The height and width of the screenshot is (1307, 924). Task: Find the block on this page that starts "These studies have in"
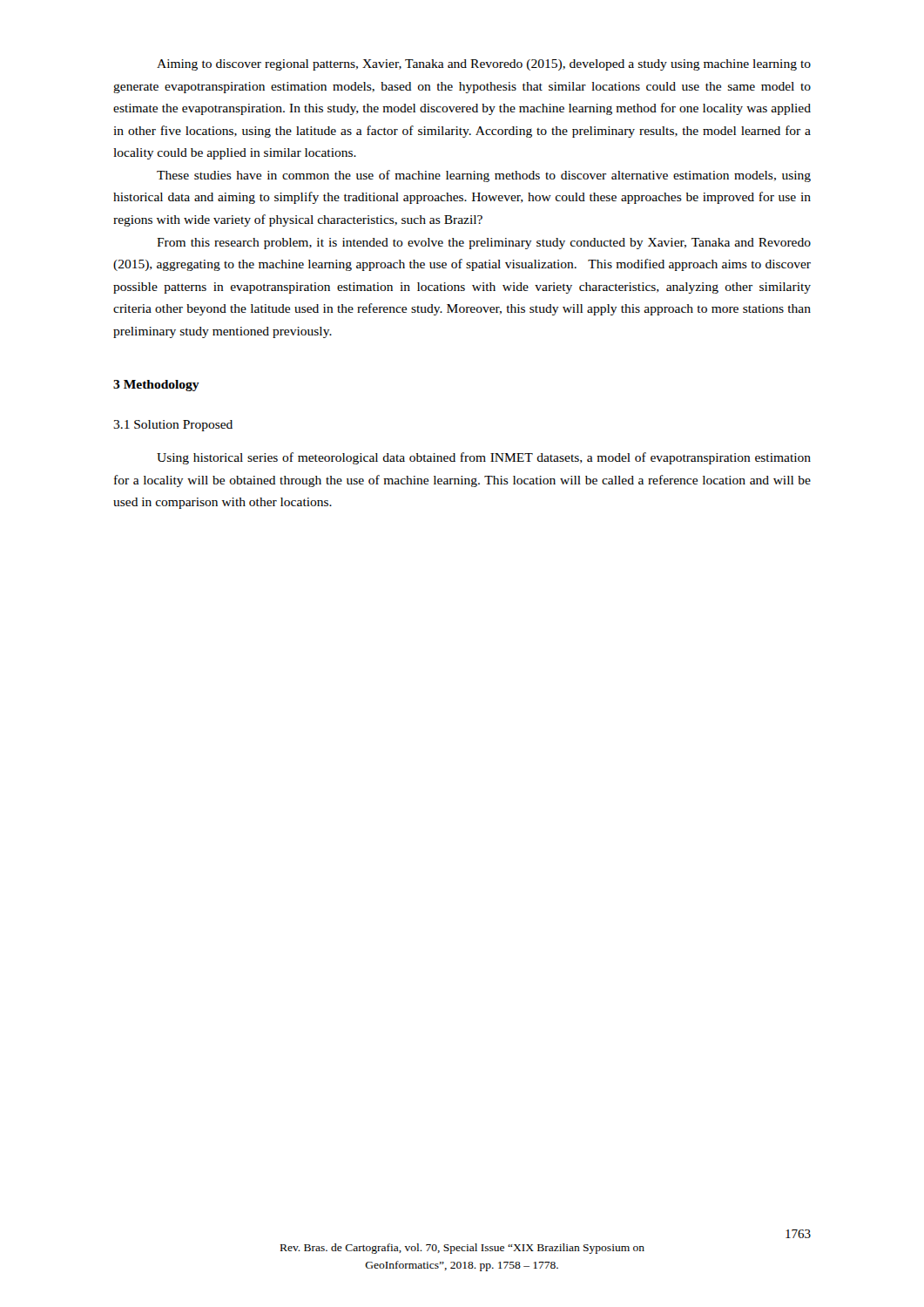(x=462, y=197)
